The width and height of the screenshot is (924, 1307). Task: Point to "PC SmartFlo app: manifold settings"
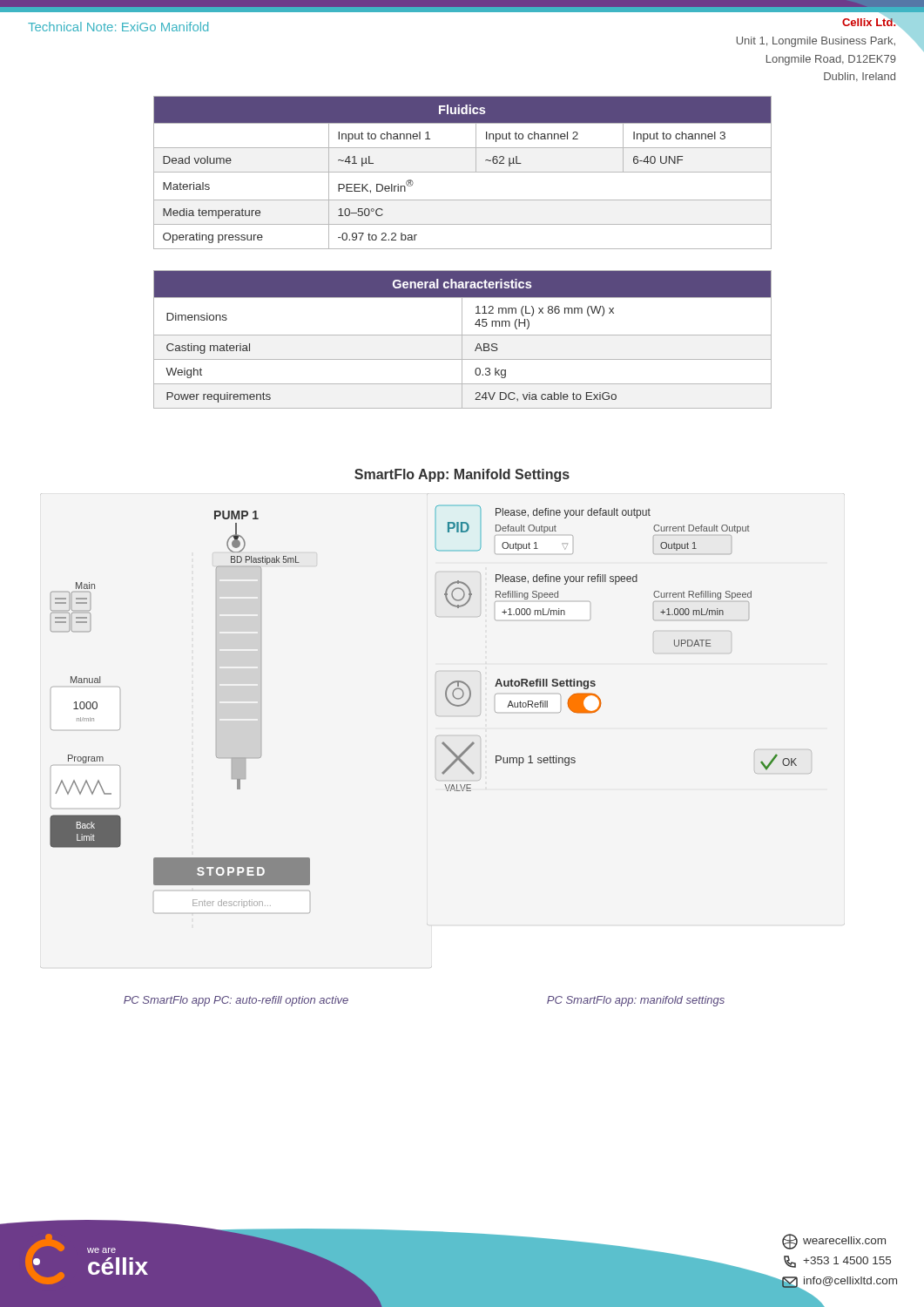(636, 1000)
